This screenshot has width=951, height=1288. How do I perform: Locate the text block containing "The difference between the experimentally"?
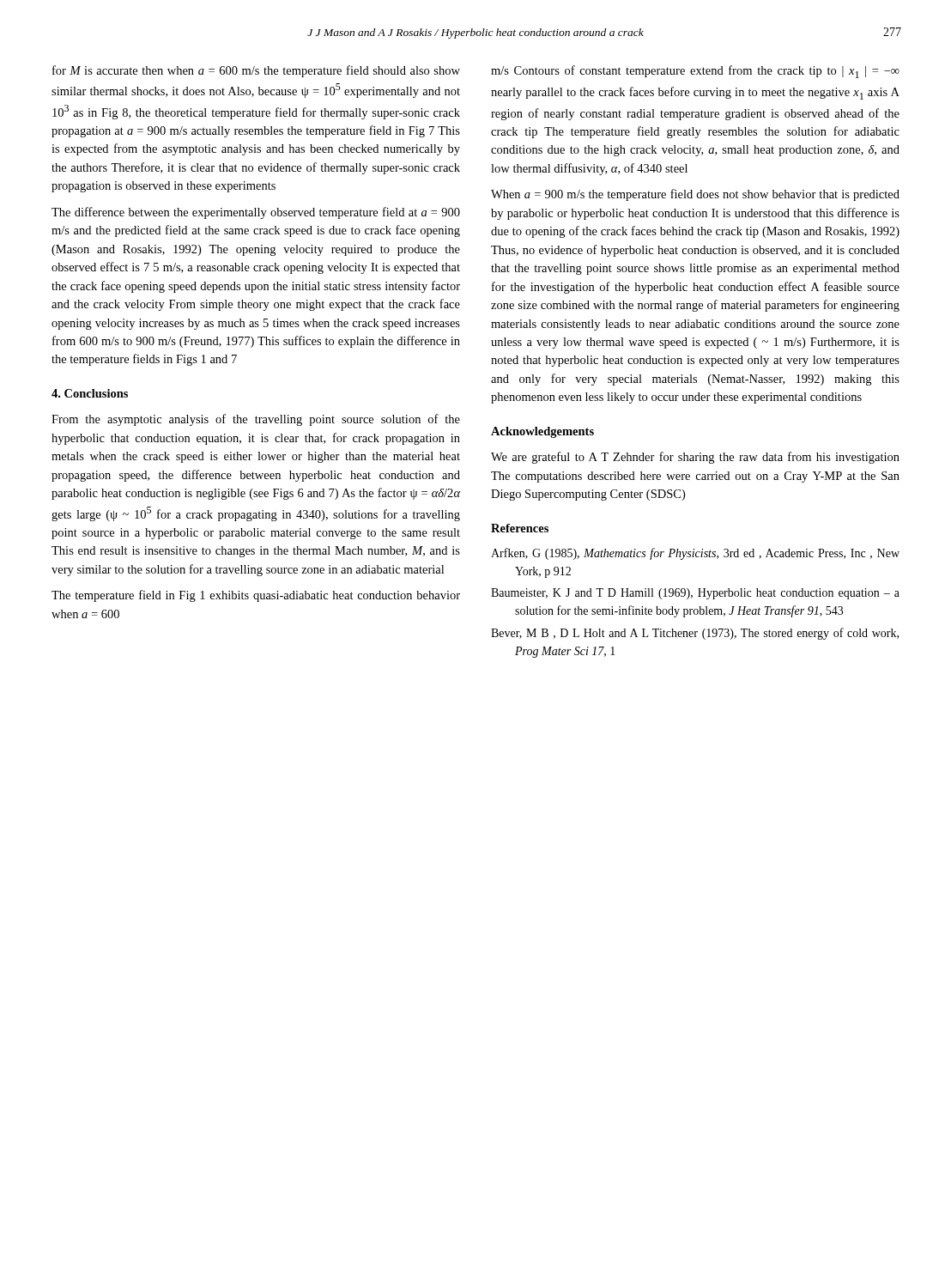pos(256,286)
